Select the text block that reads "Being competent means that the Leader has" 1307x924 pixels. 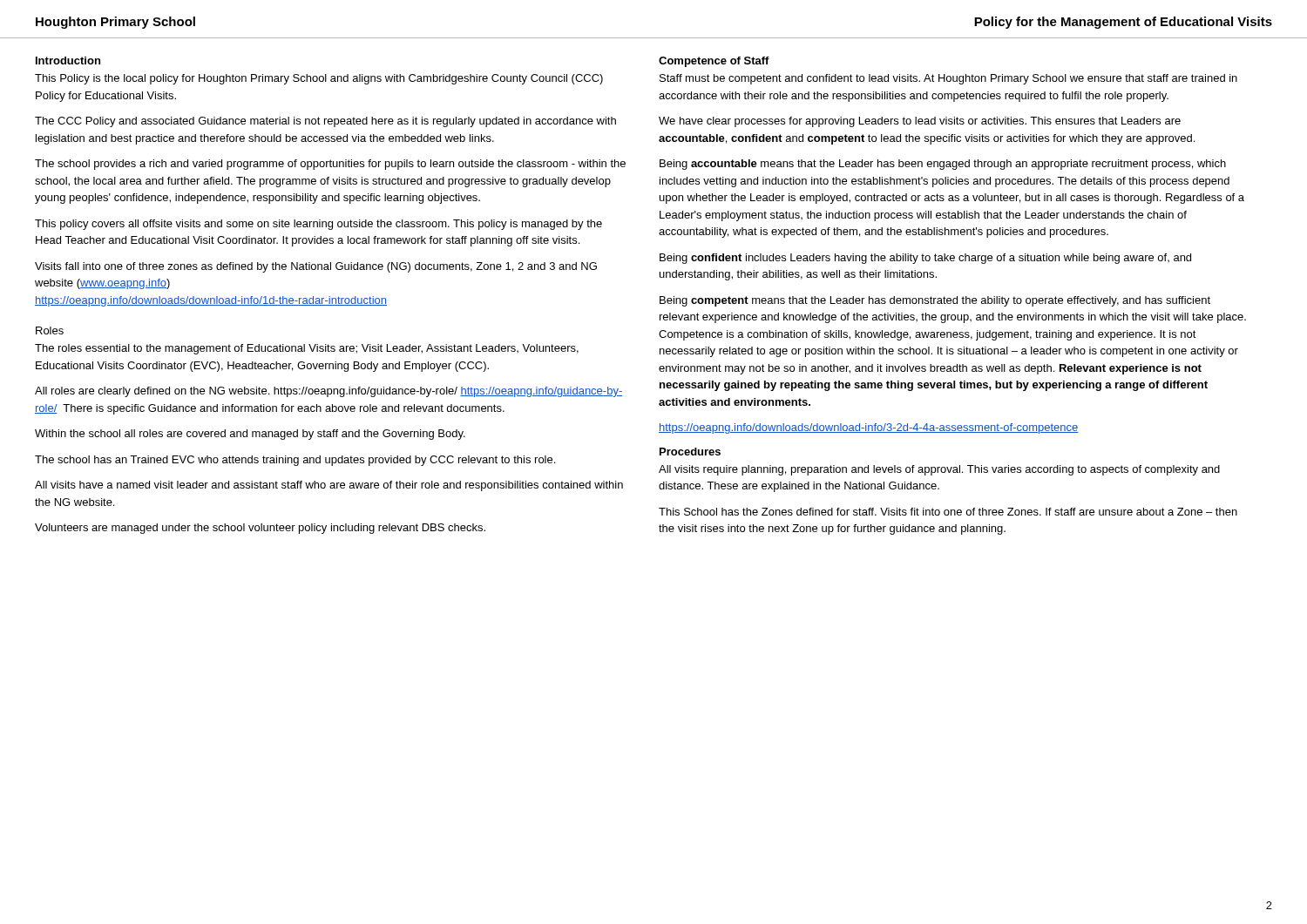click(953, 351)
